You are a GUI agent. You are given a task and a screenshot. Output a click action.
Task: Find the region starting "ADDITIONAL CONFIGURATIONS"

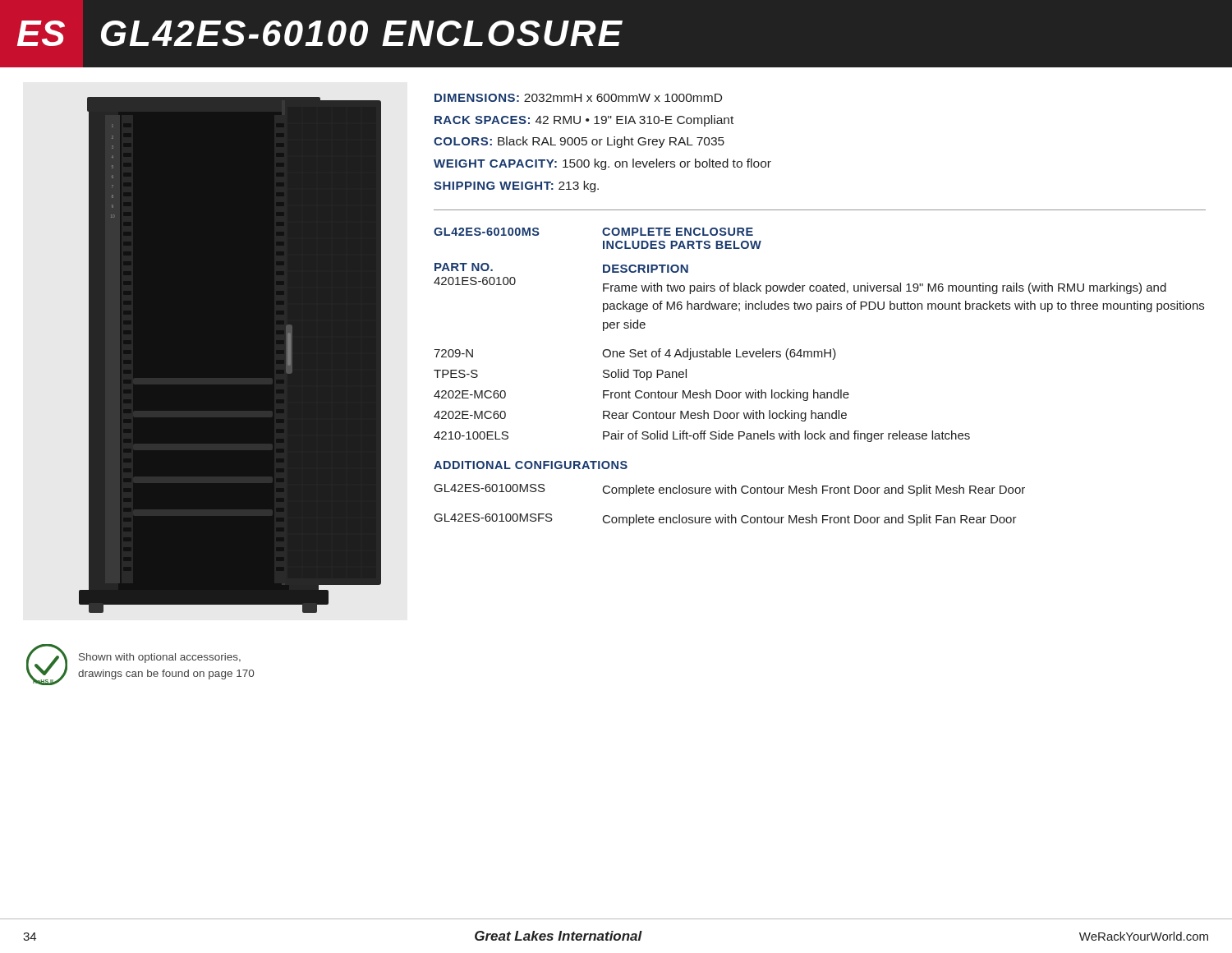[531, 465]
